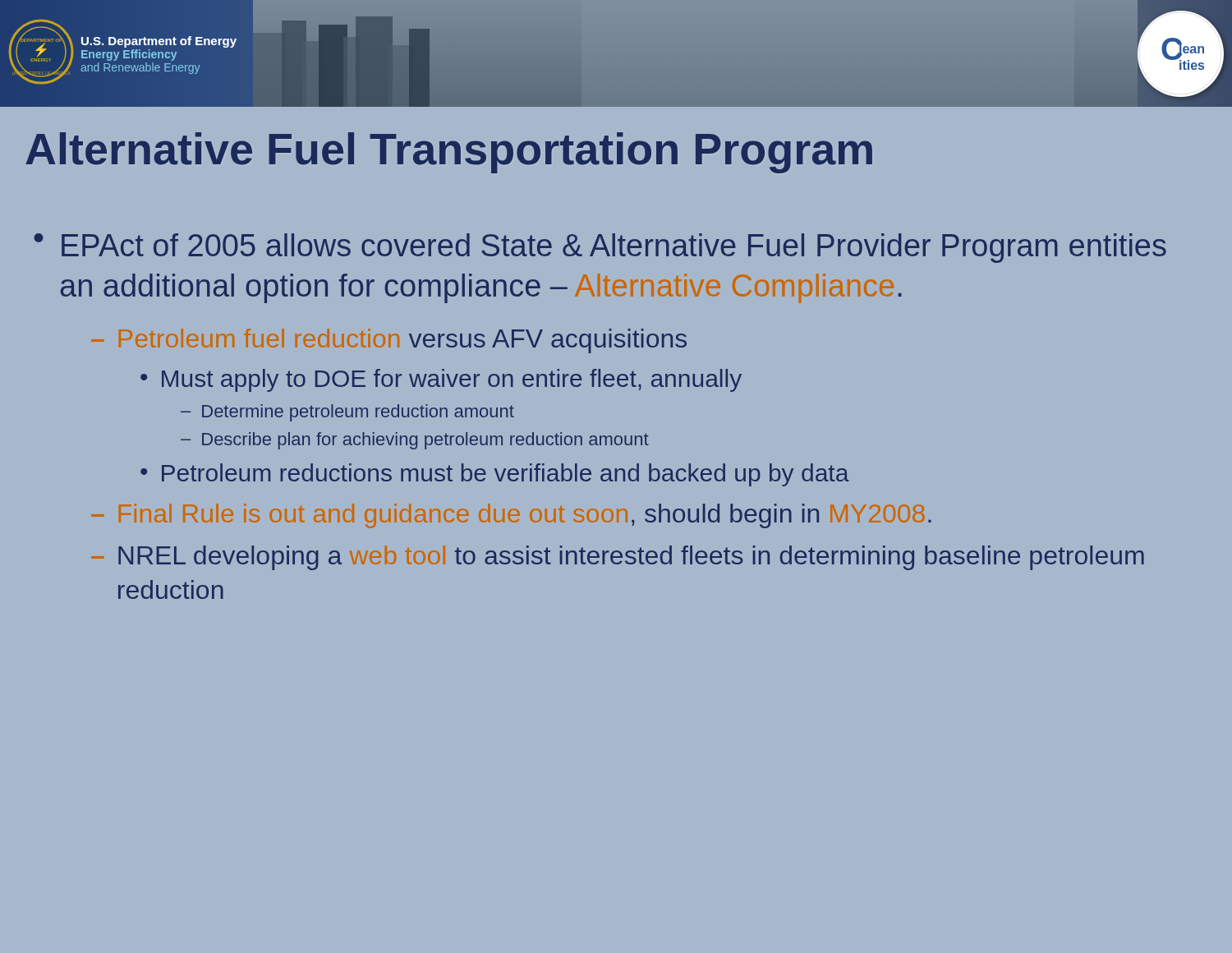The width and height of the screenshot is (1232, 953).
Task: Locate the passage starting "– Determine petroleum reduction"
Action: pyautogui.click(x=347, y=412)
